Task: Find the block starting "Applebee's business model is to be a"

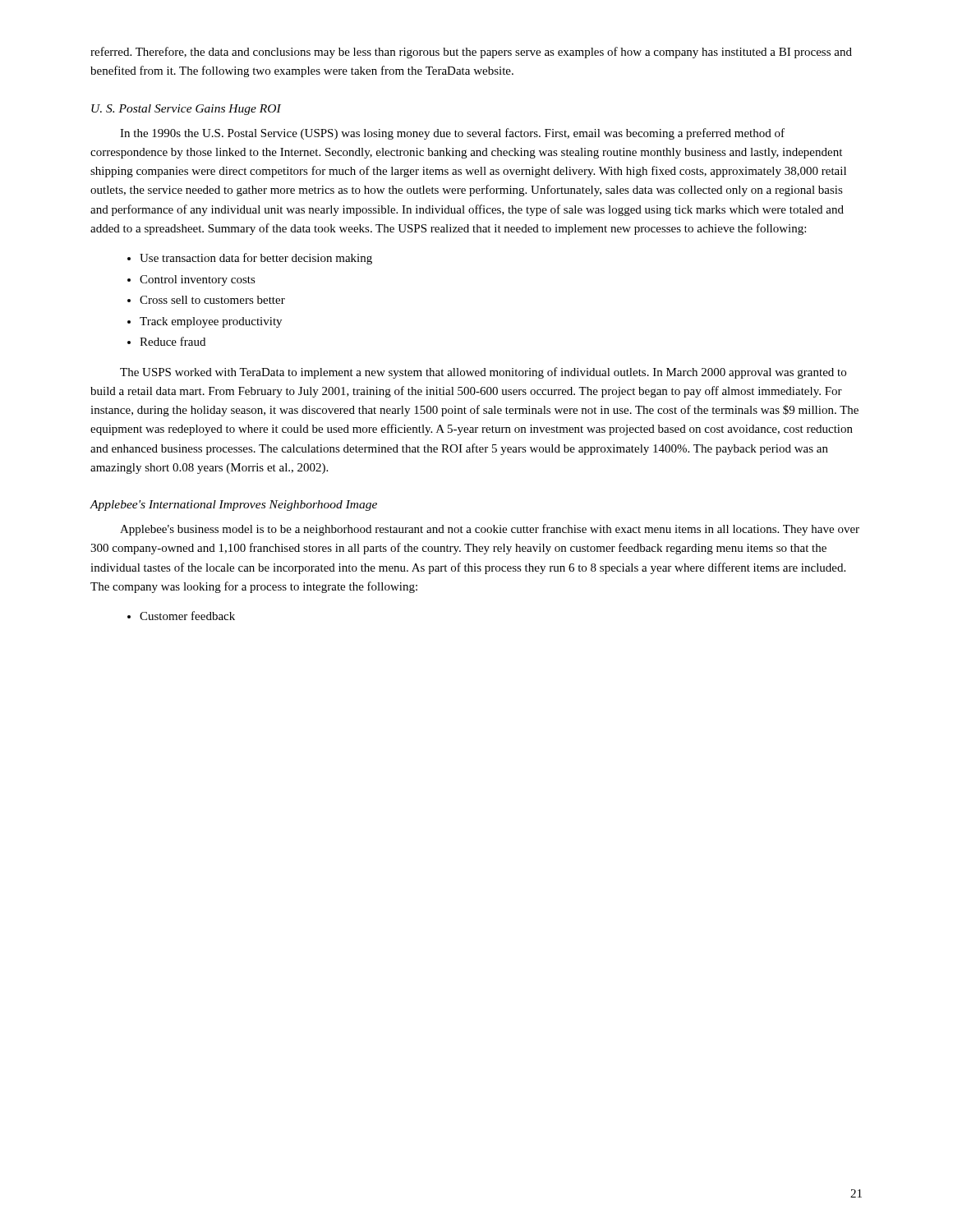Action: (475, 558)
